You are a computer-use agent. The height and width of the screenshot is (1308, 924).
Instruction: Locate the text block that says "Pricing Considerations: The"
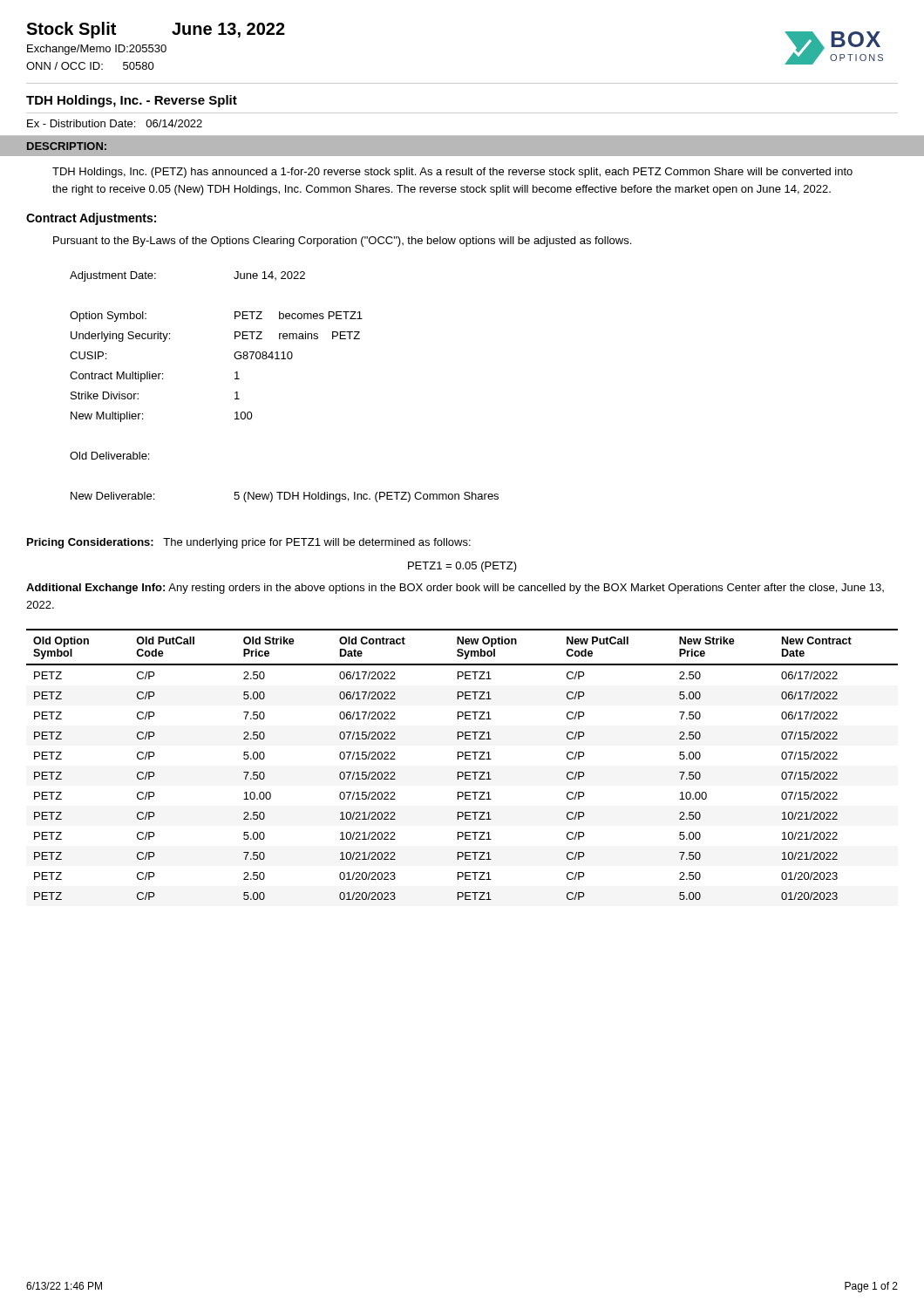(249, 542)
